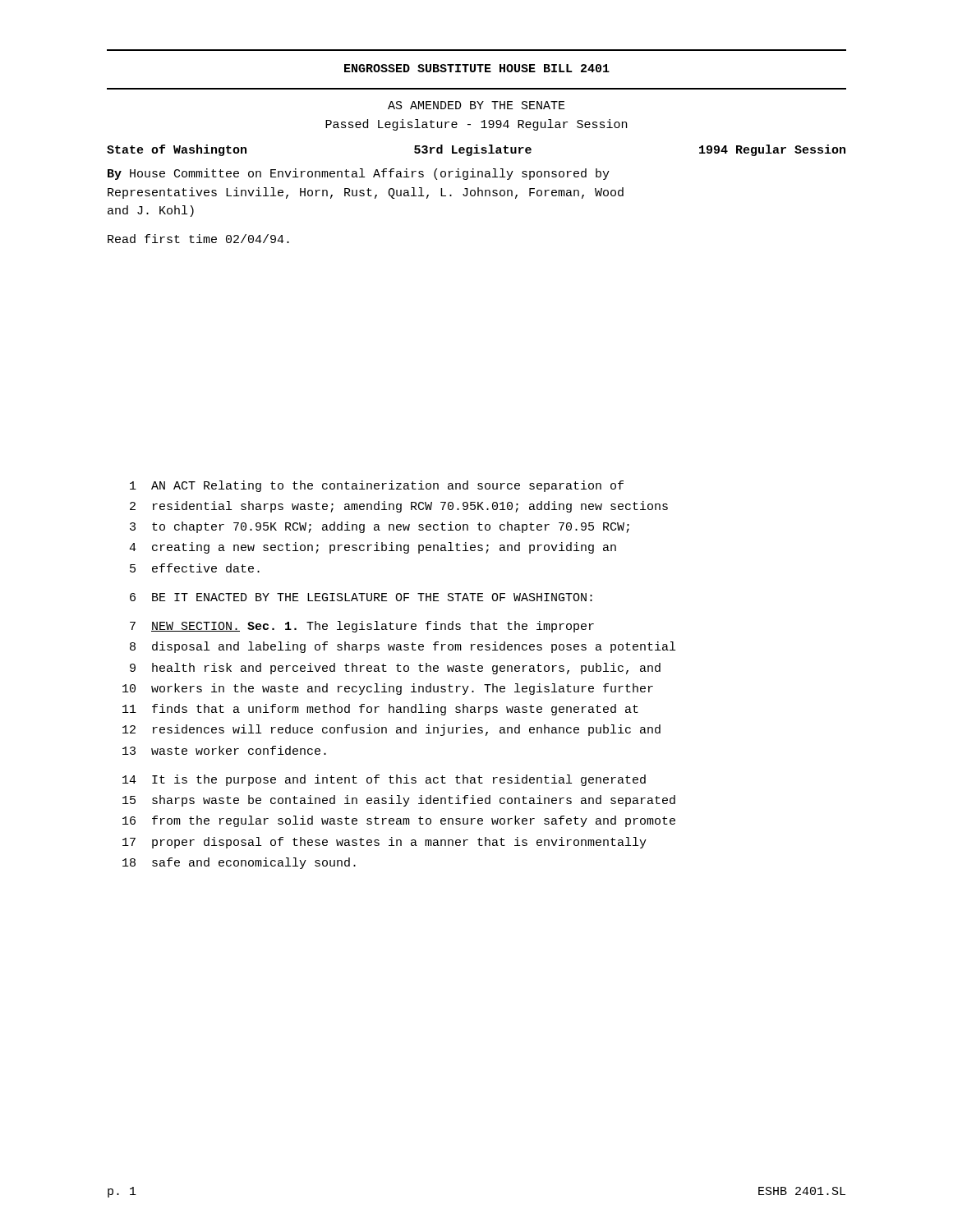Find the block starting "Passed Legislature -"
Screen dimensions: 1232x953
coord(476,125)
